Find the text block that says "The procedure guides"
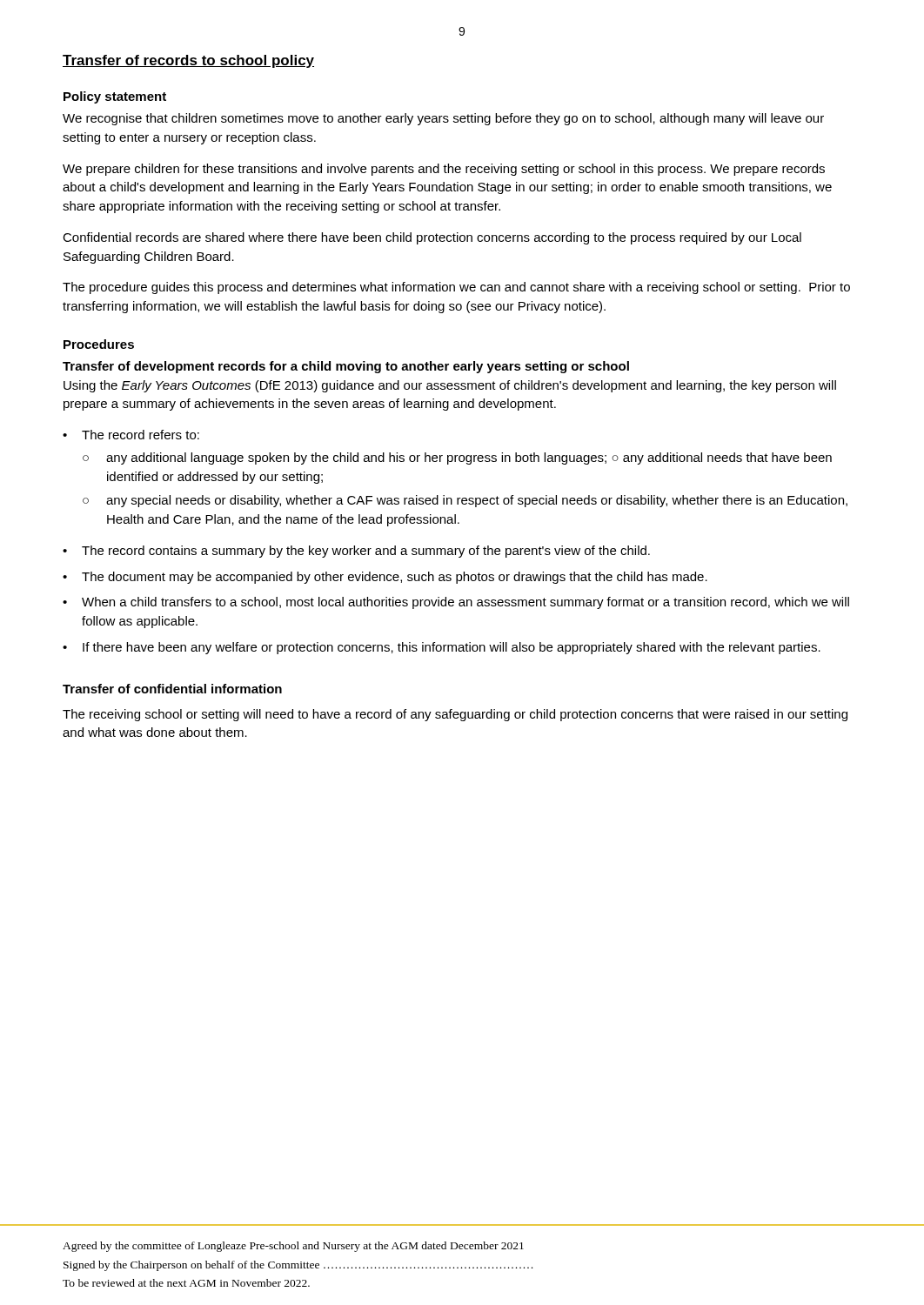 pos(457,296)
